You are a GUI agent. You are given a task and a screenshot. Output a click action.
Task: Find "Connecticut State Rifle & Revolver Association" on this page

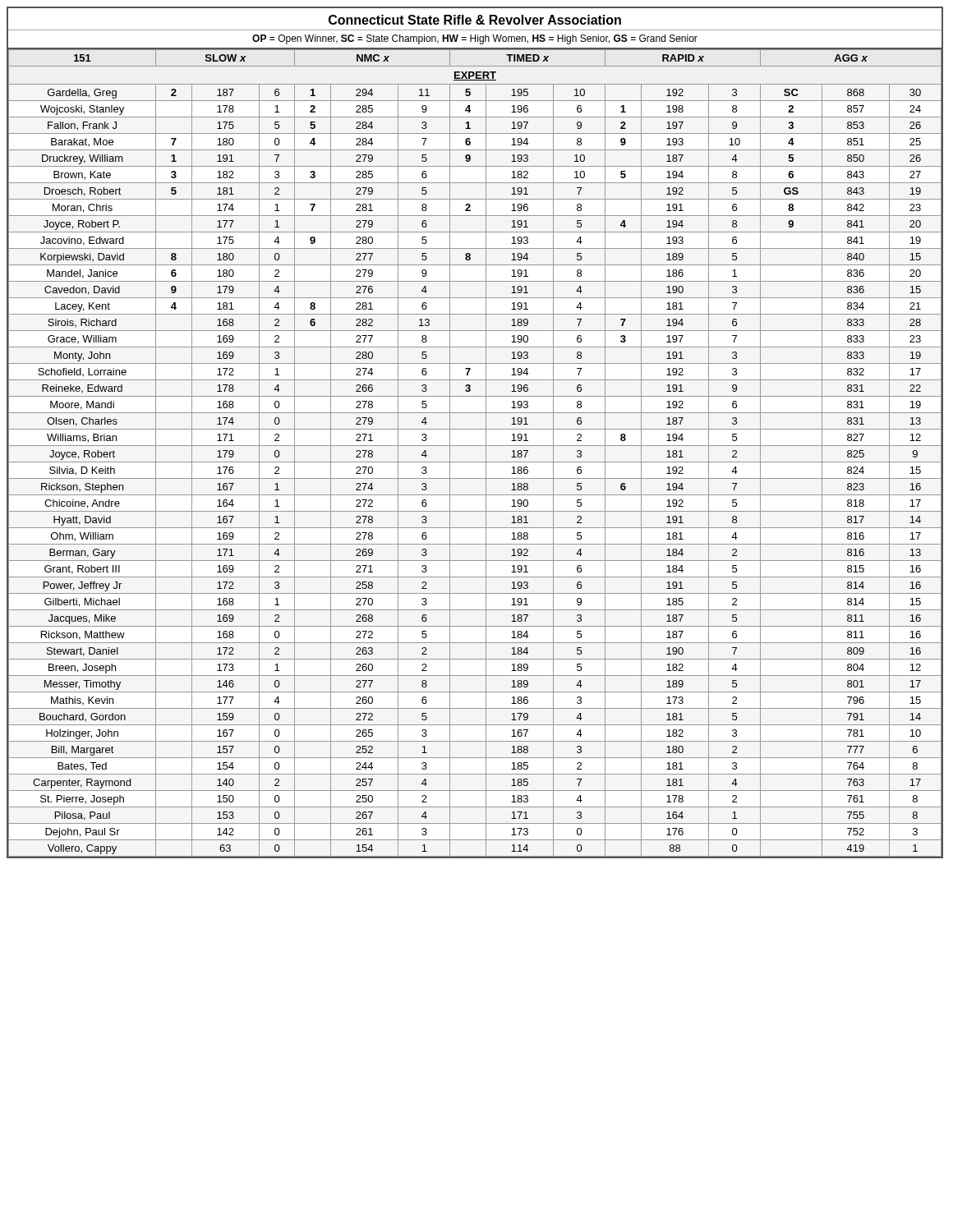pyautogui.click(x=475, y=20)
